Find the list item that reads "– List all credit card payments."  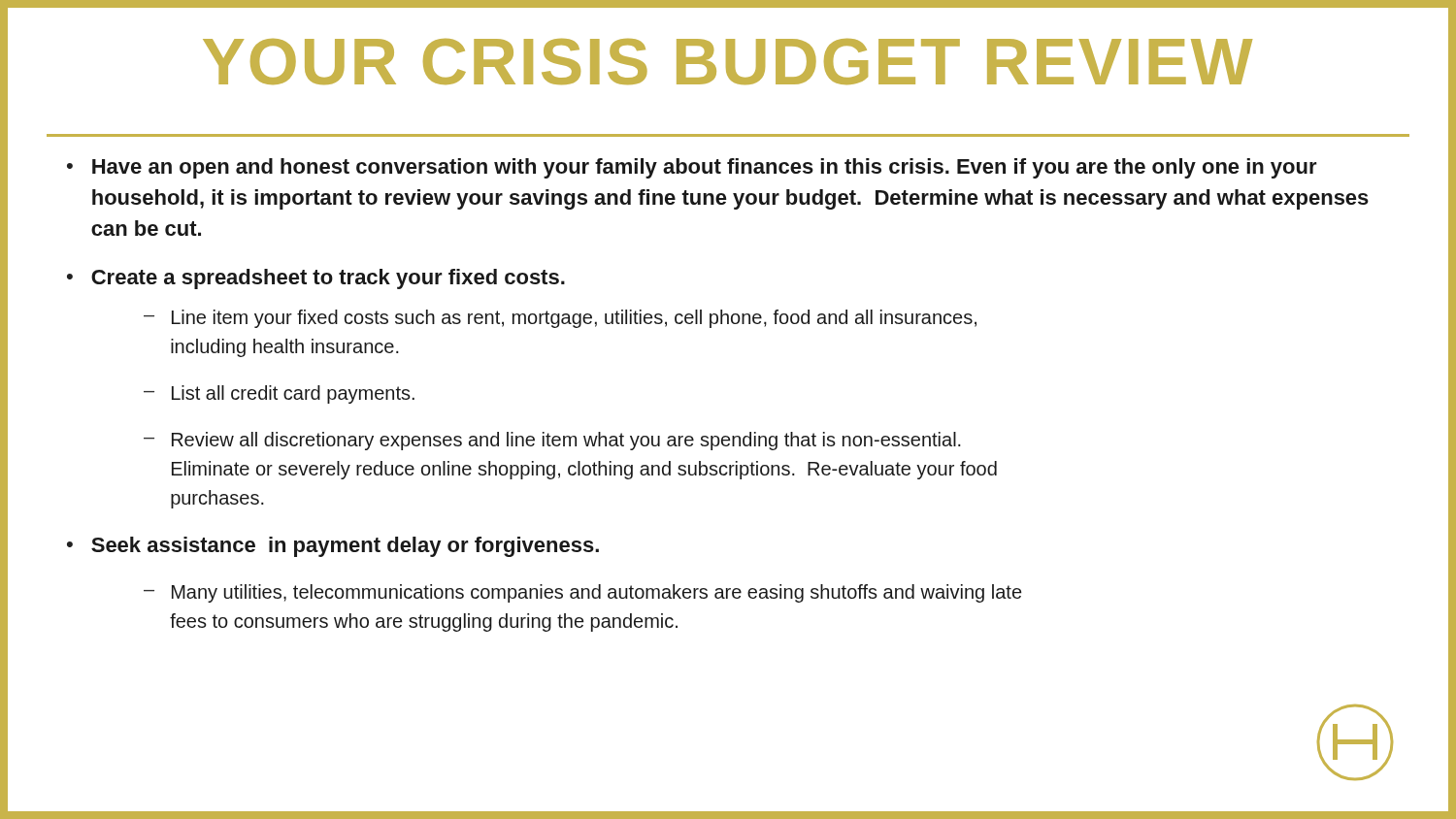tap(280, 393)
